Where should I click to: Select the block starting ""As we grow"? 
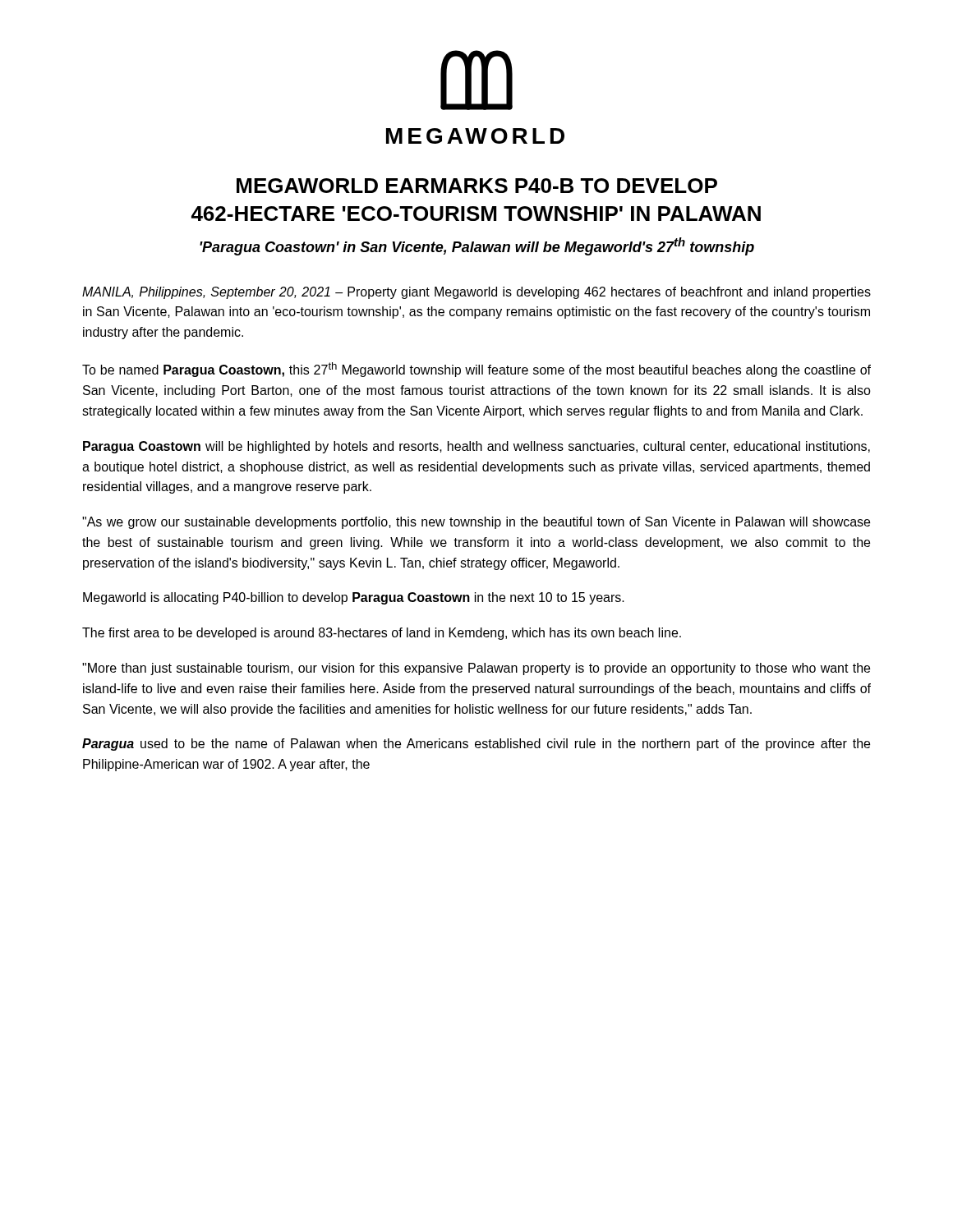(x=476, y=542)
